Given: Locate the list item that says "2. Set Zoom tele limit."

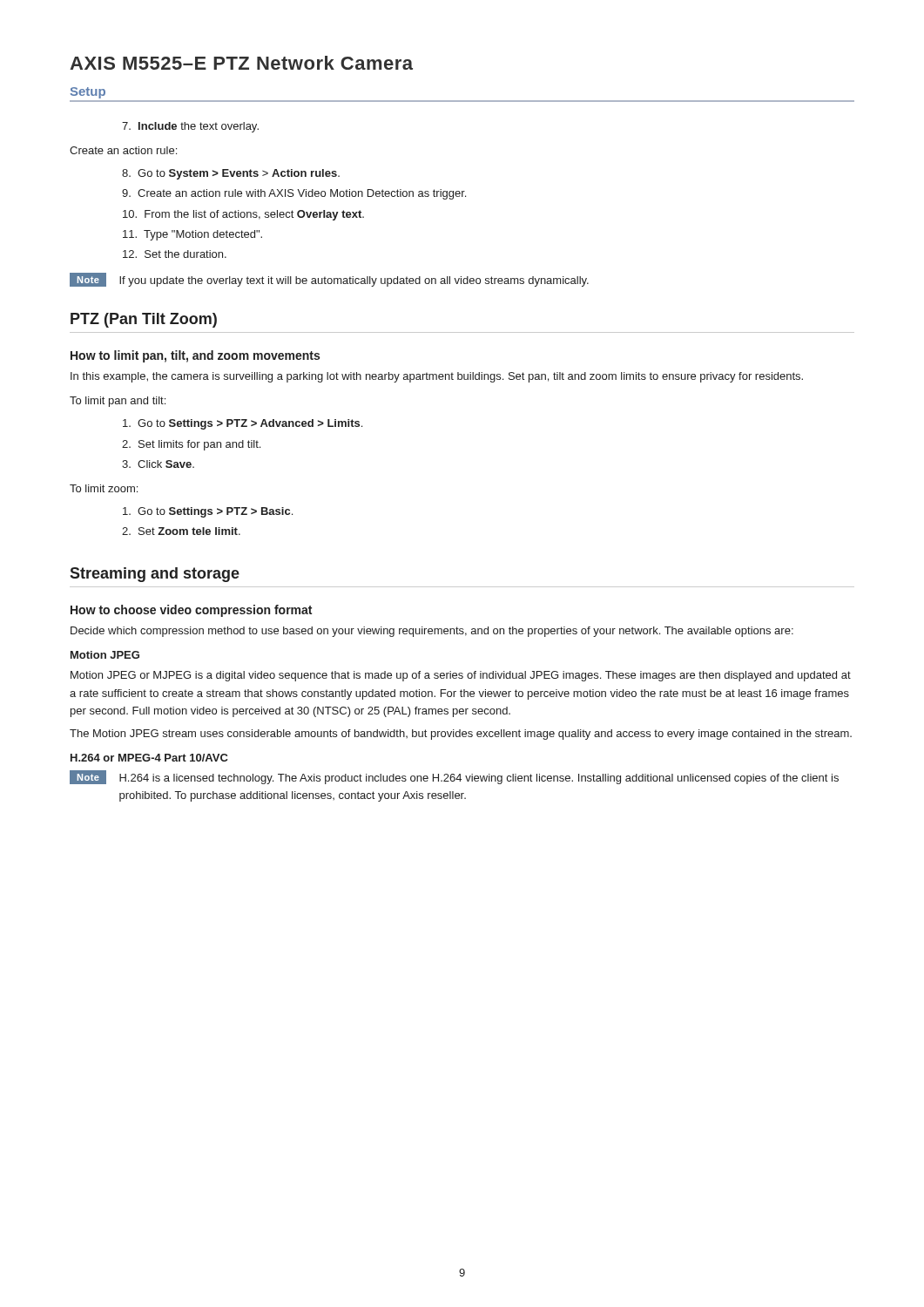Looking at the screenshot, I should [x=181, y=531].
